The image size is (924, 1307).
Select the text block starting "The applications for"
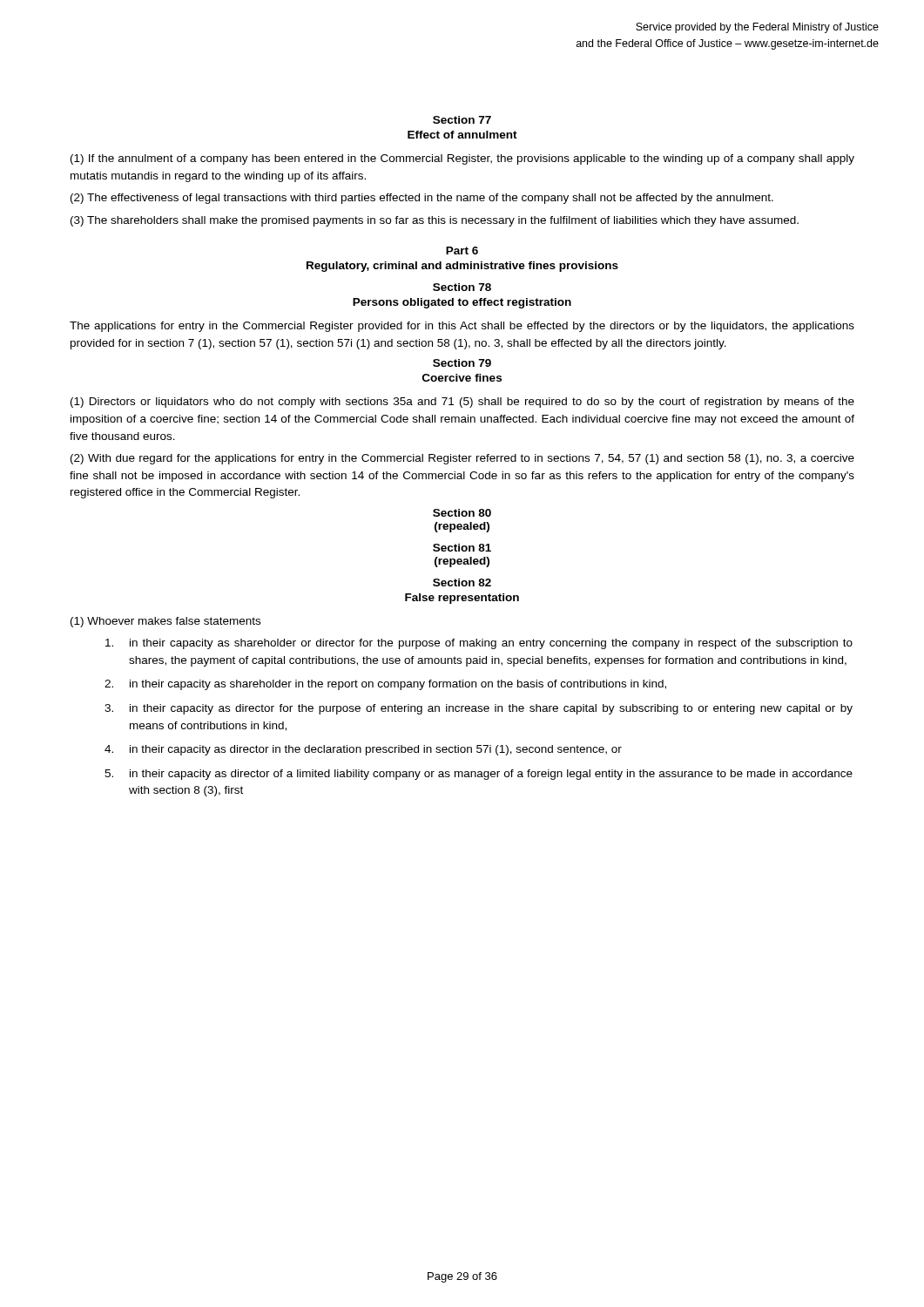coord(462,334)
